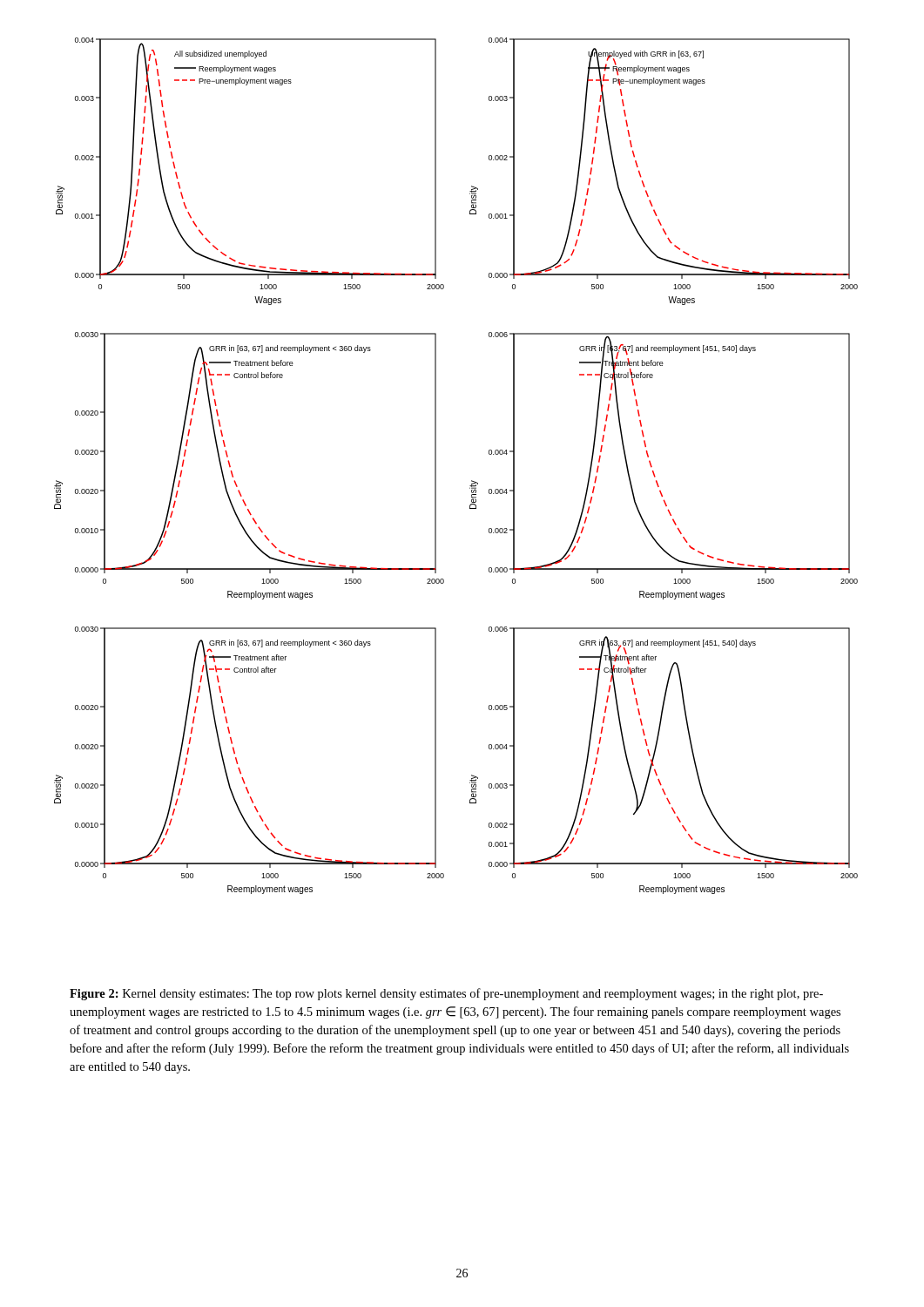Screen dimensions: 1307x924
Task: Point to the element starting "Figure 2: Kernel density estimates:"
Action: tap(459, 1030)
